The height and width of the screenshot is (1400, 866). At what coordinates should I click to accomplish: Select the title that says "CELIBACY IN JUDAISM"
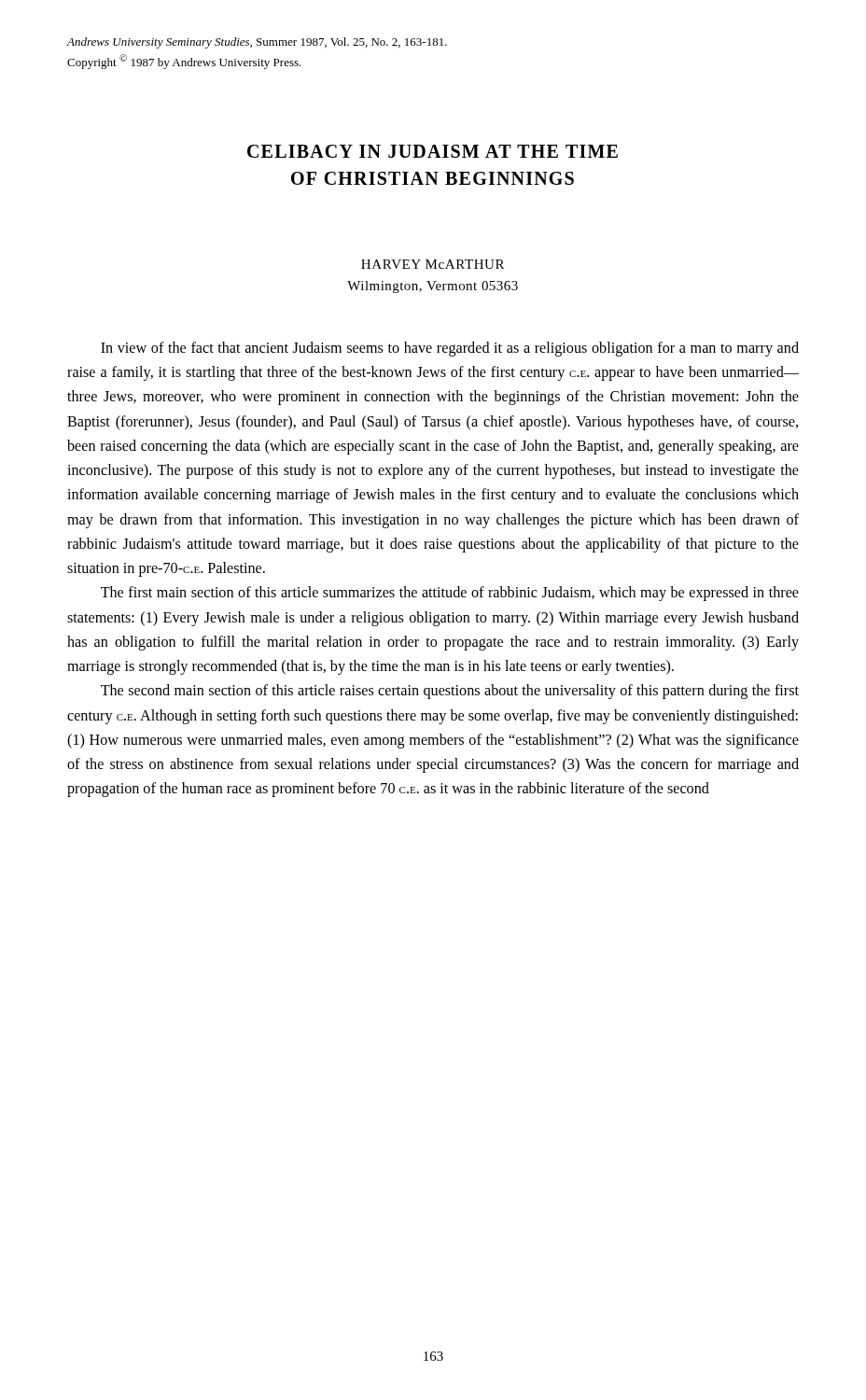click(433, 165)
